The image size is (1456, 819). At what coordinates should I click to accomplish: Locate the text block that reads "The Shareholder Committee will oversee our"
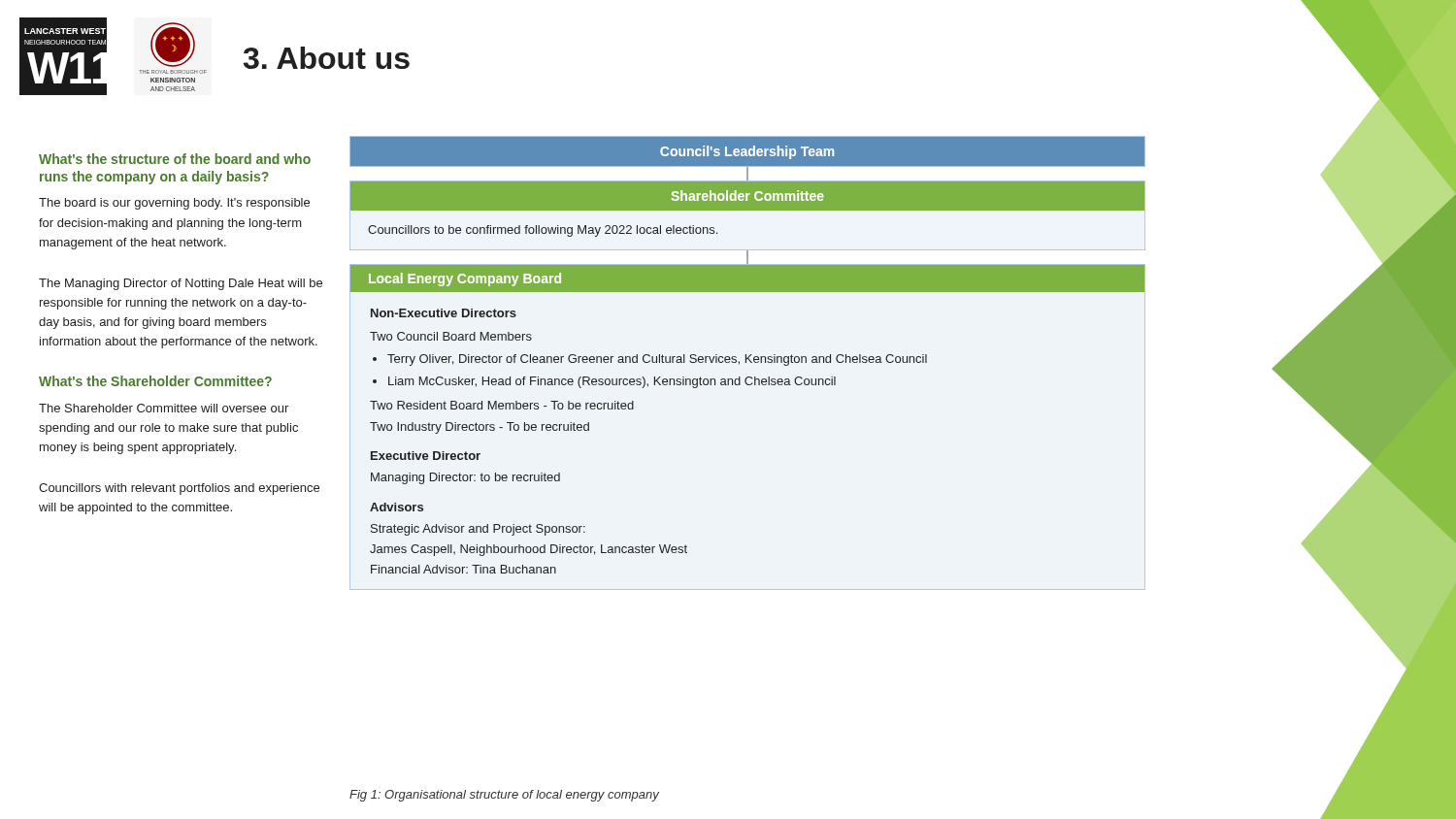tap(169, 427)
